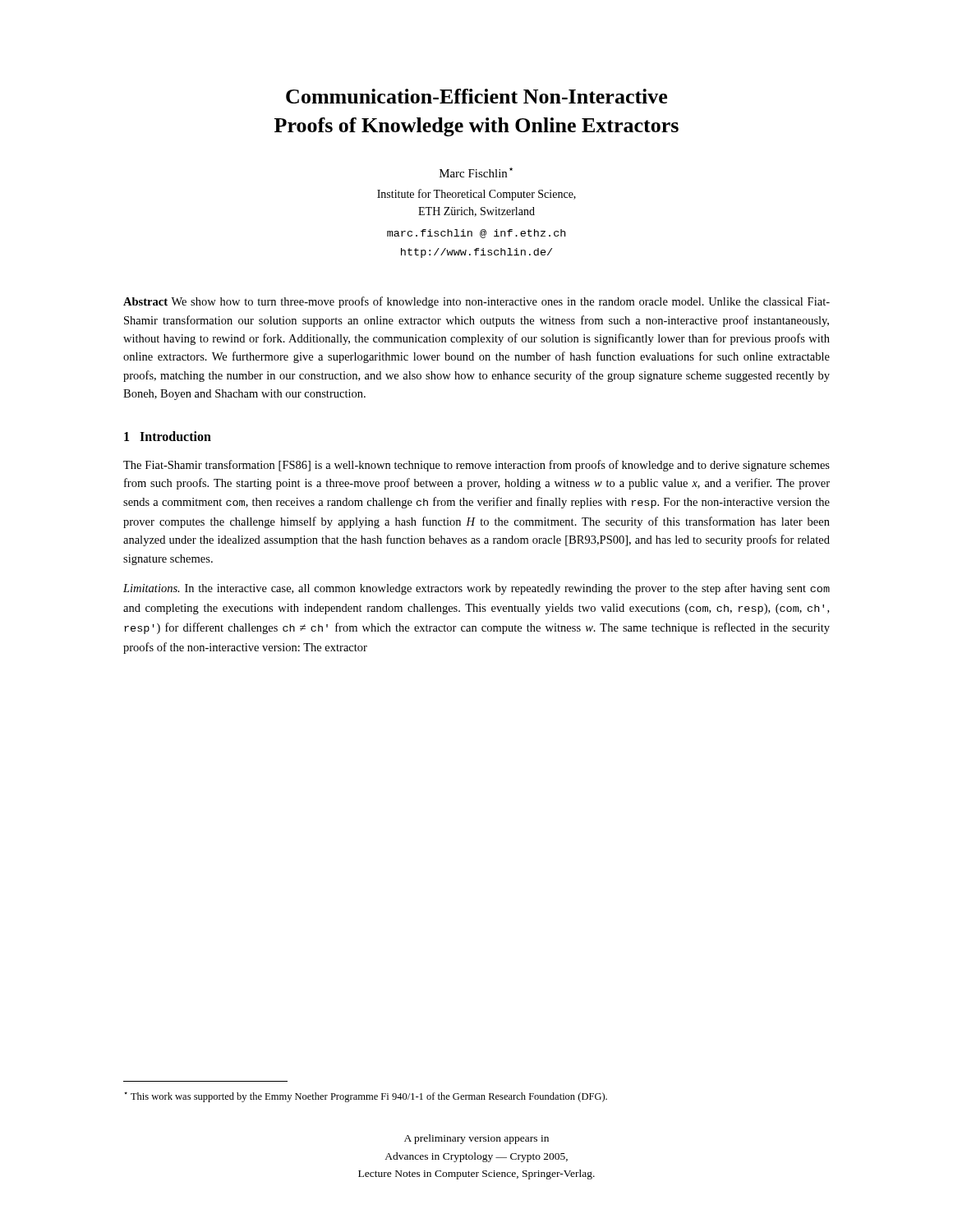
Task: Locate the region starting "The Fiat-Shamir transformation [FS86] is a well-known technique"
Action: [x=476, y=511]
